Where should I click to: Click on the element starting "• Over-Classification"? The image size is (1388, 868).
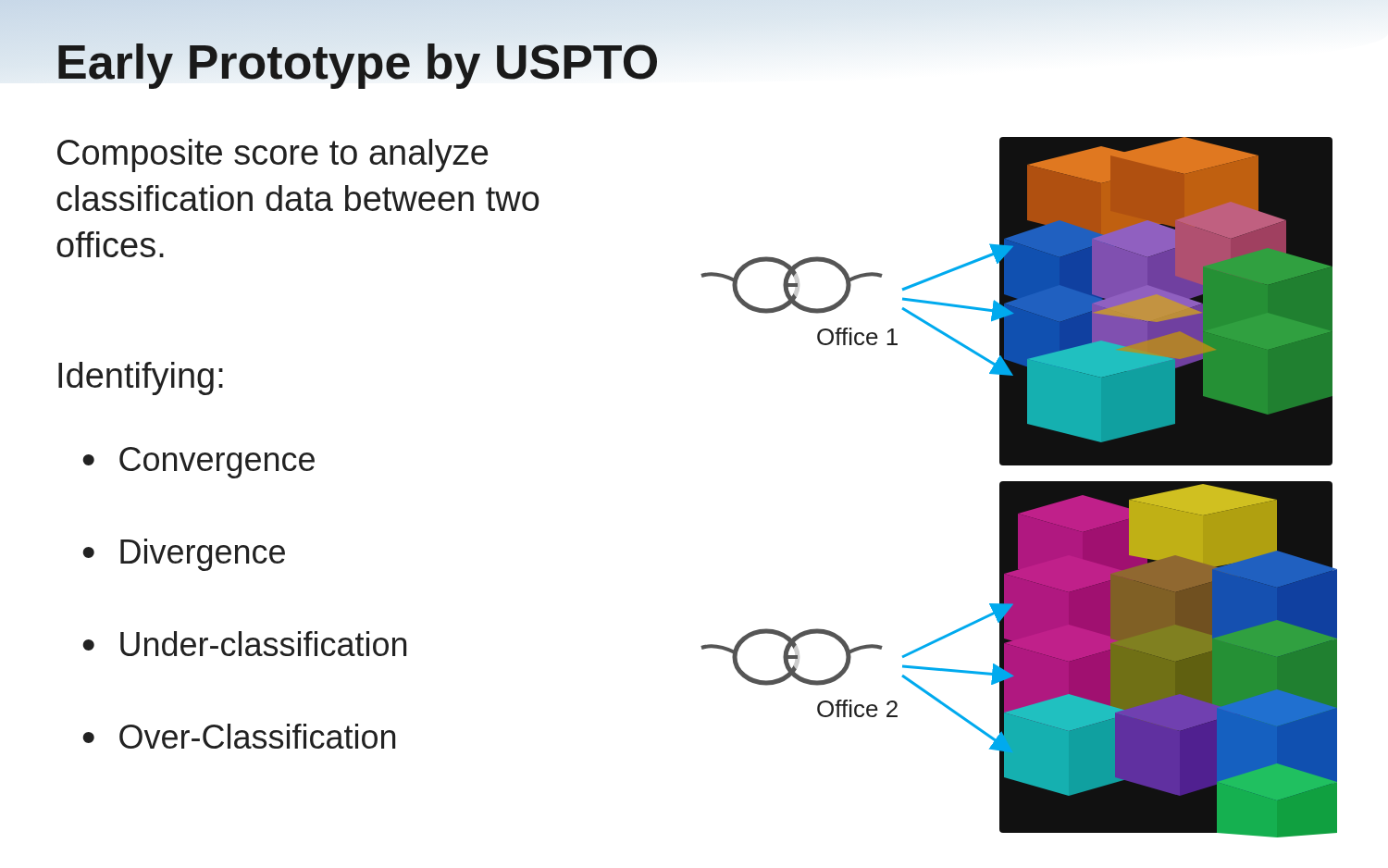(239, 737)
